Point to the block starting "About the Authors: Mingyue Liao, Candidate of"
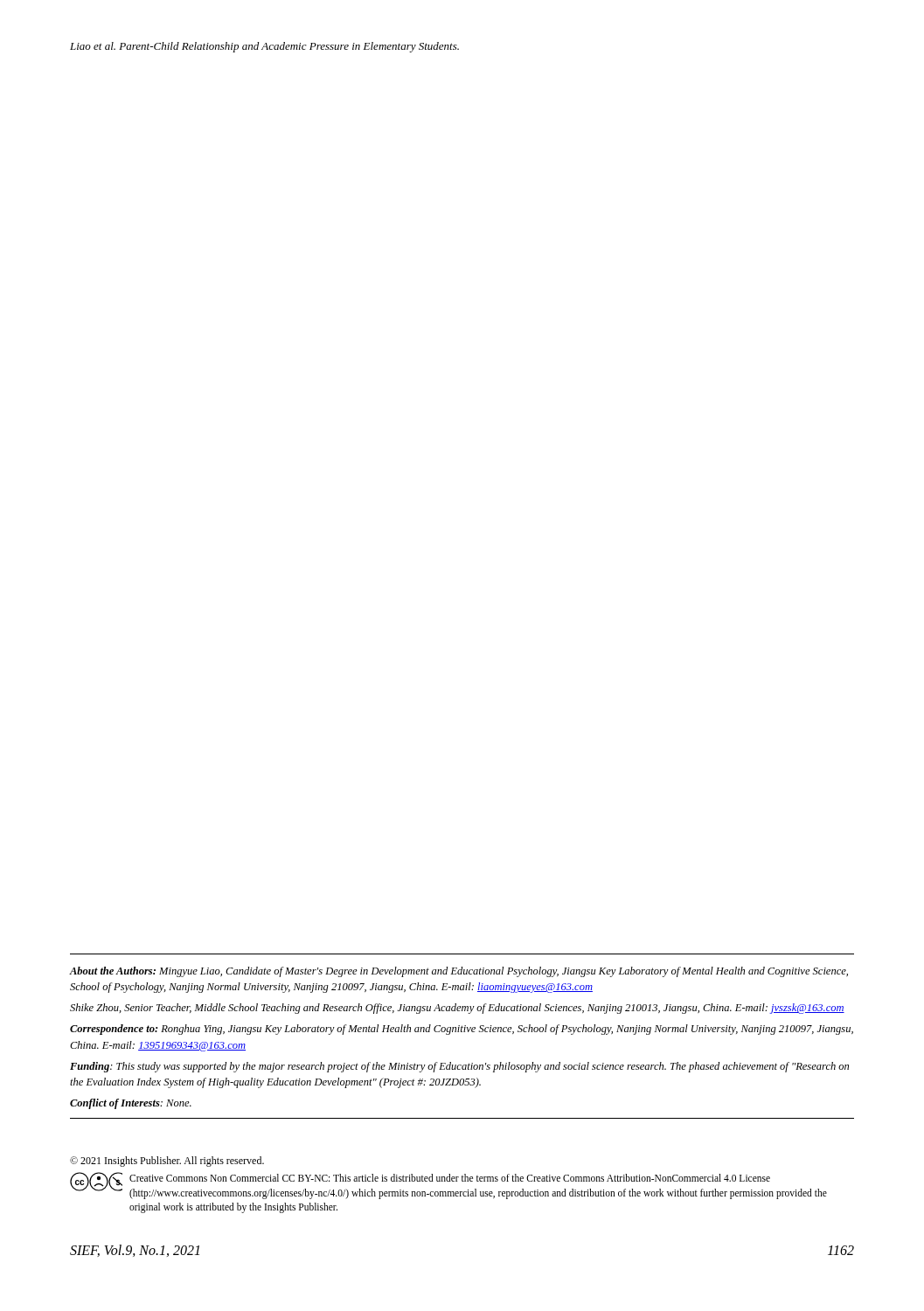The width and height of the screenshot is (924, 1311). (x=462, y=1037)
